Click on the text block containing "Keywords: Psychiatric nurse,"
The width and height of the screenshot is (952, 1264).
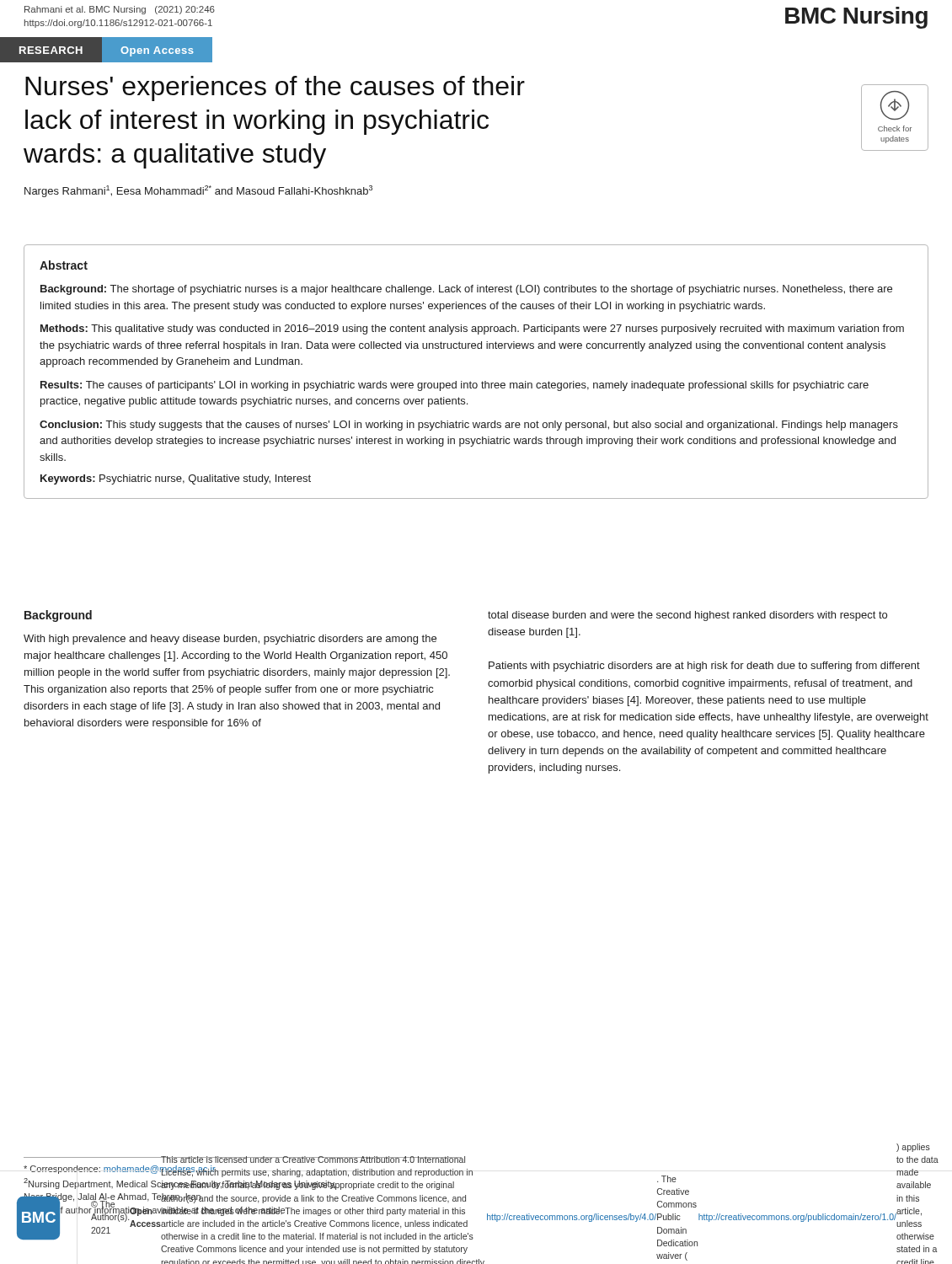(175, 478)
